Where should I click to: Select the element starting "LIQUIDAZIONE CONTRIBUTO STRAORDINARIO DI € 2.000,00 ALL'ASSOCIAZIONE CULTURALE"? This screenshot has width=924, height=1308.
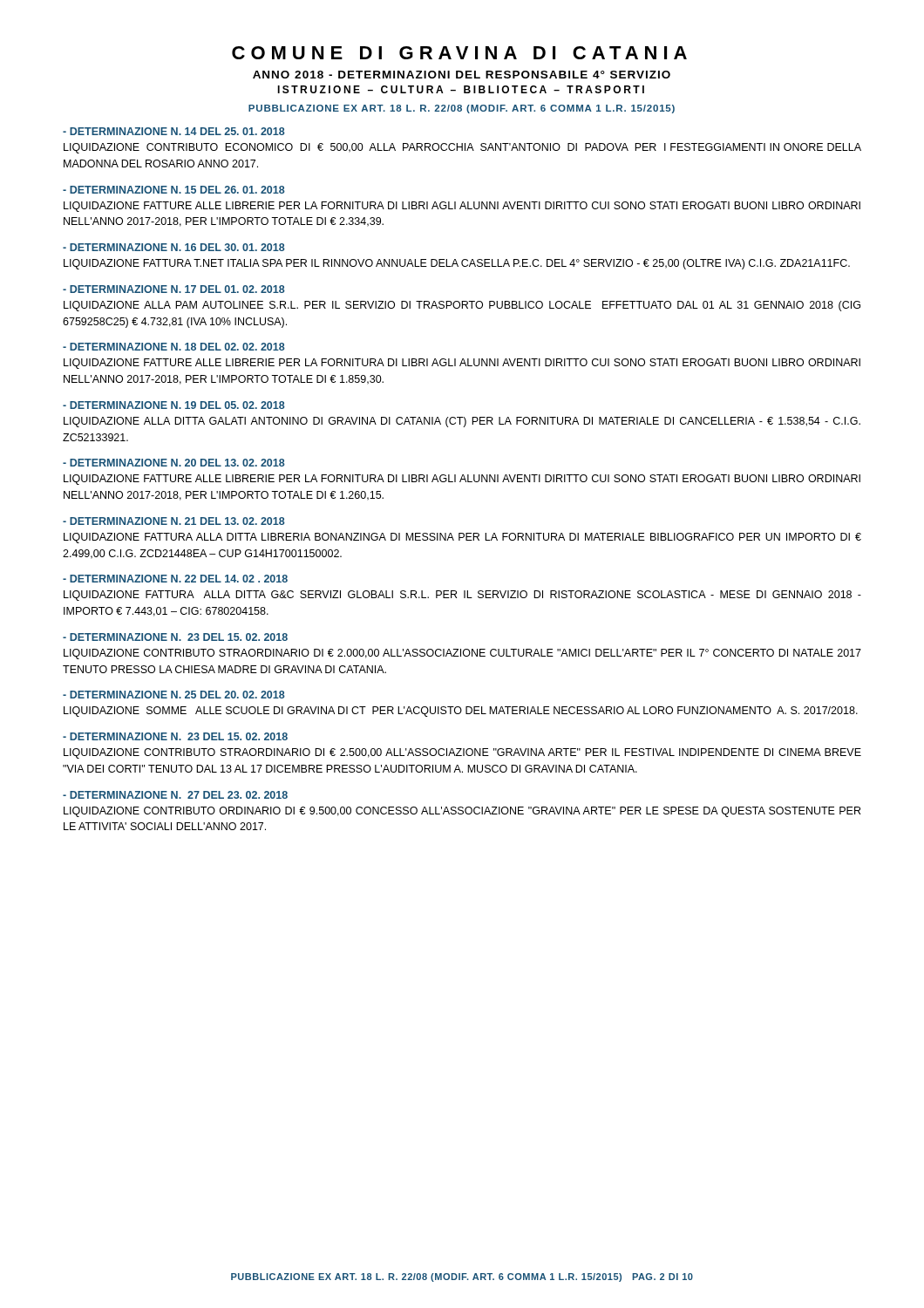[462, 661]
